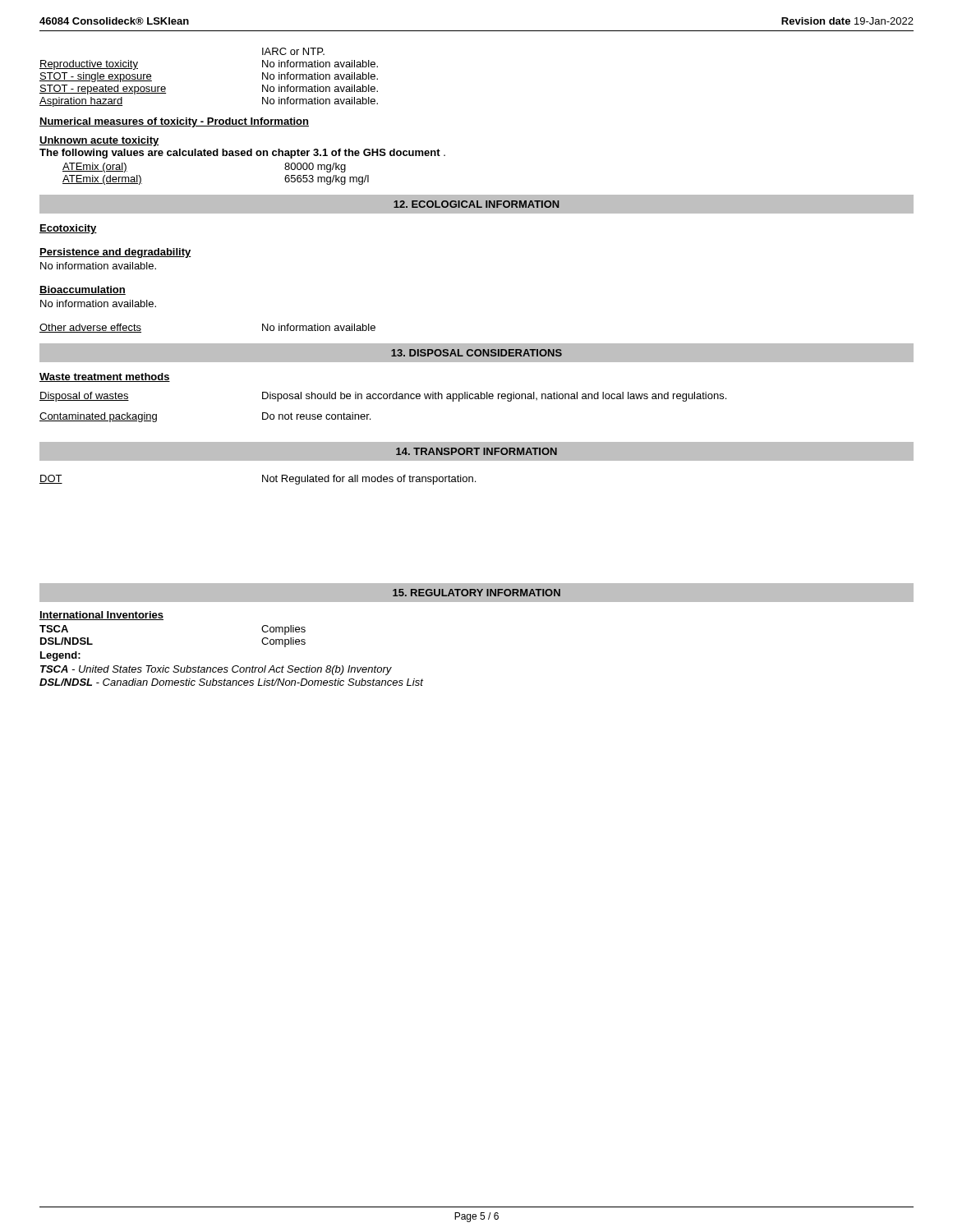Image resolution: width=953 pixels, height=1232 pixels.
Task: Click the passage that begins "Unknown acute toxicity The following values"
Action: pos(99,141)
